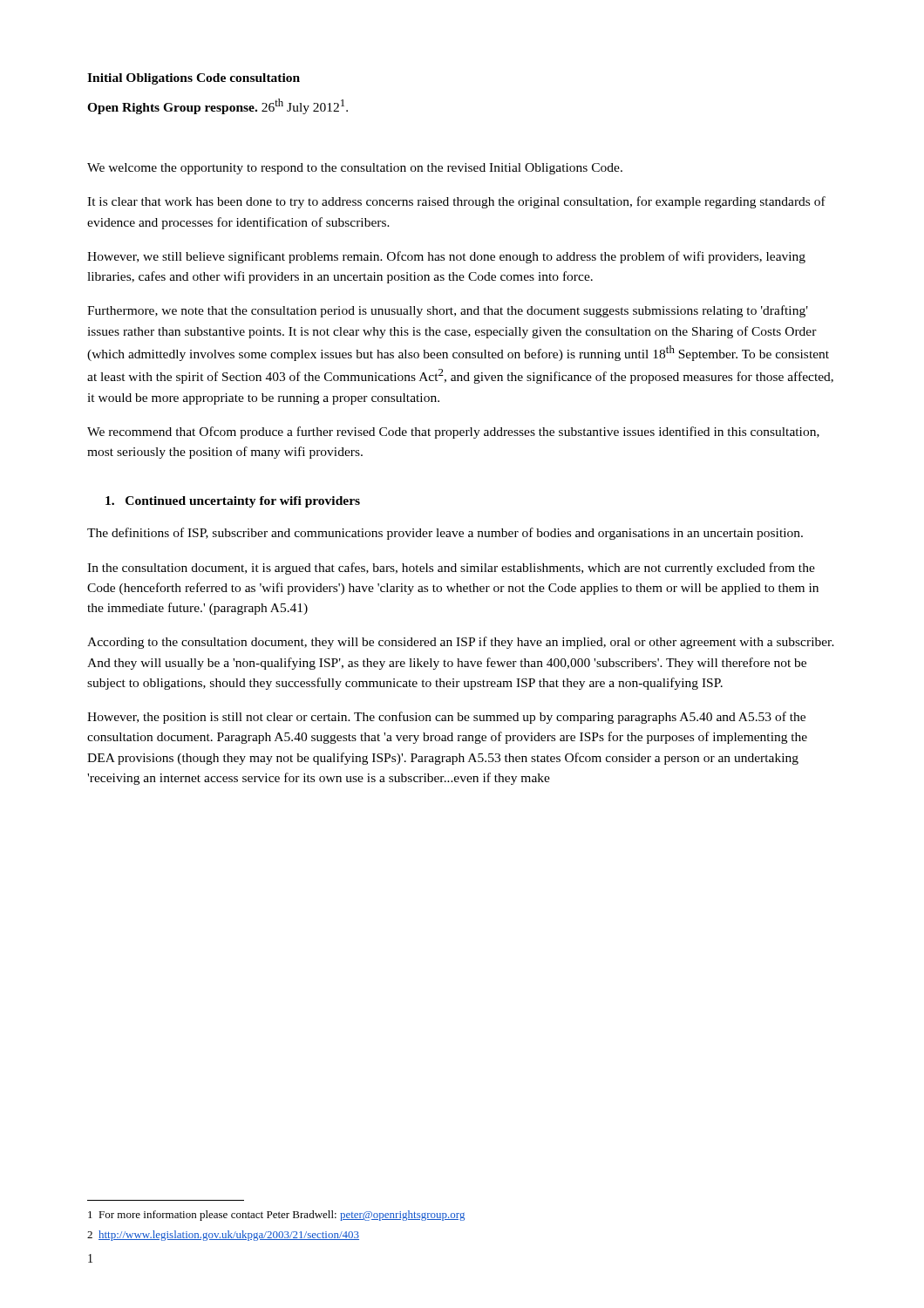Locate the text block that reads "We recommend that Ofcom produce"

[x=453, y=441]
